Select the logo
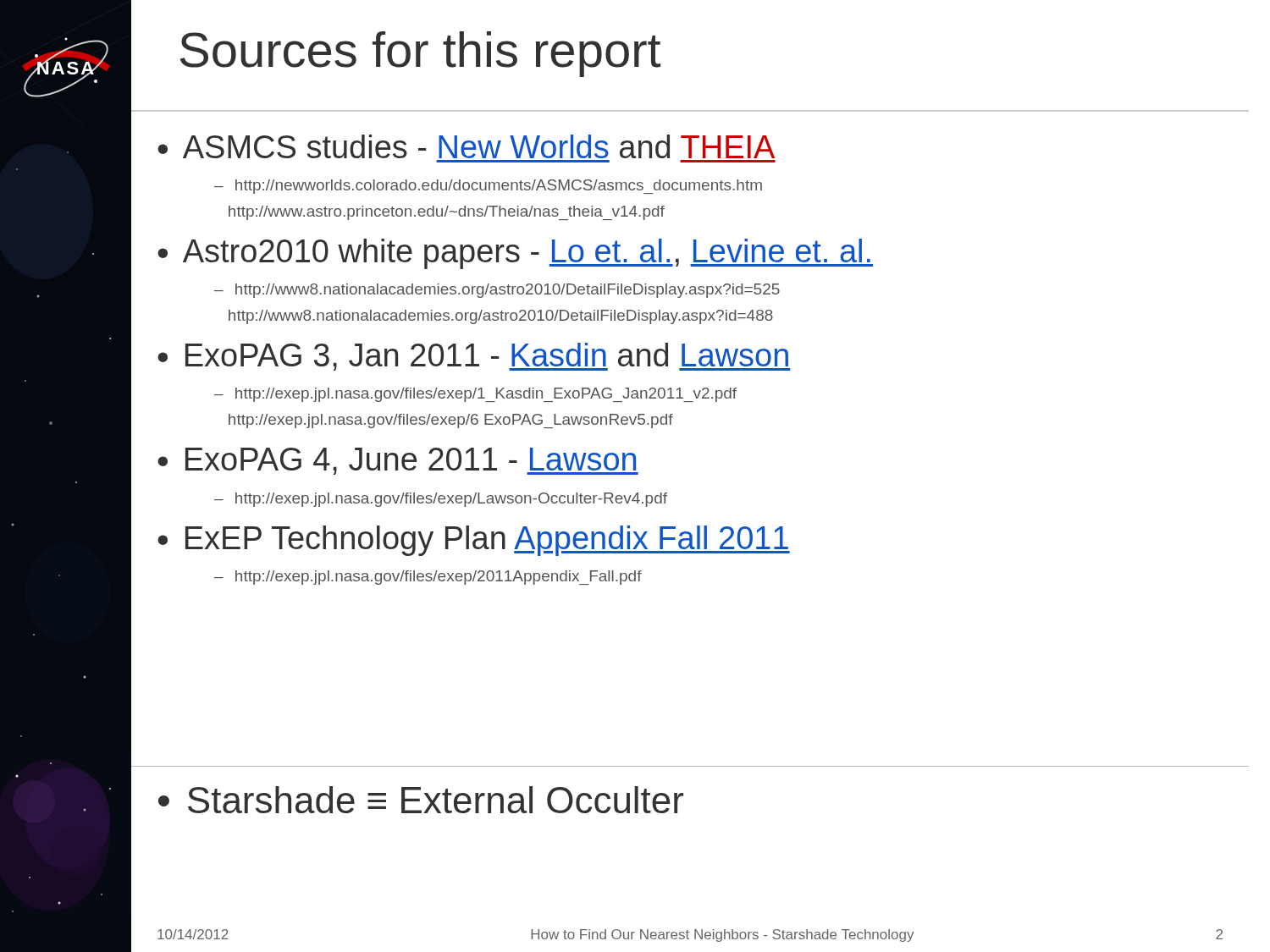 tap(66, 68)
